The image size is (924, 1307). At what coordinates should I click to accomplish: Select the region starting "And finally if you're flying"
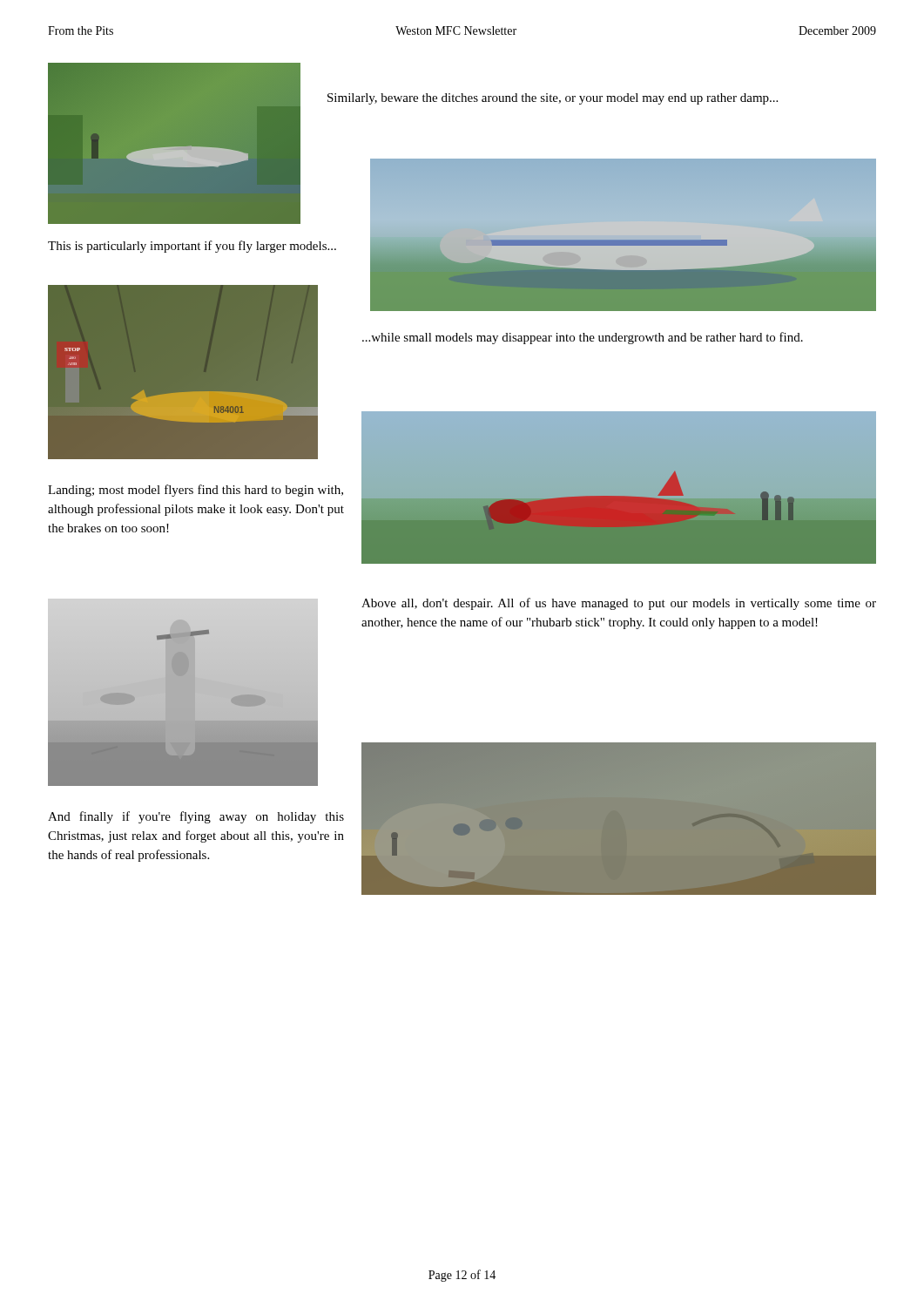pos(196,835)
